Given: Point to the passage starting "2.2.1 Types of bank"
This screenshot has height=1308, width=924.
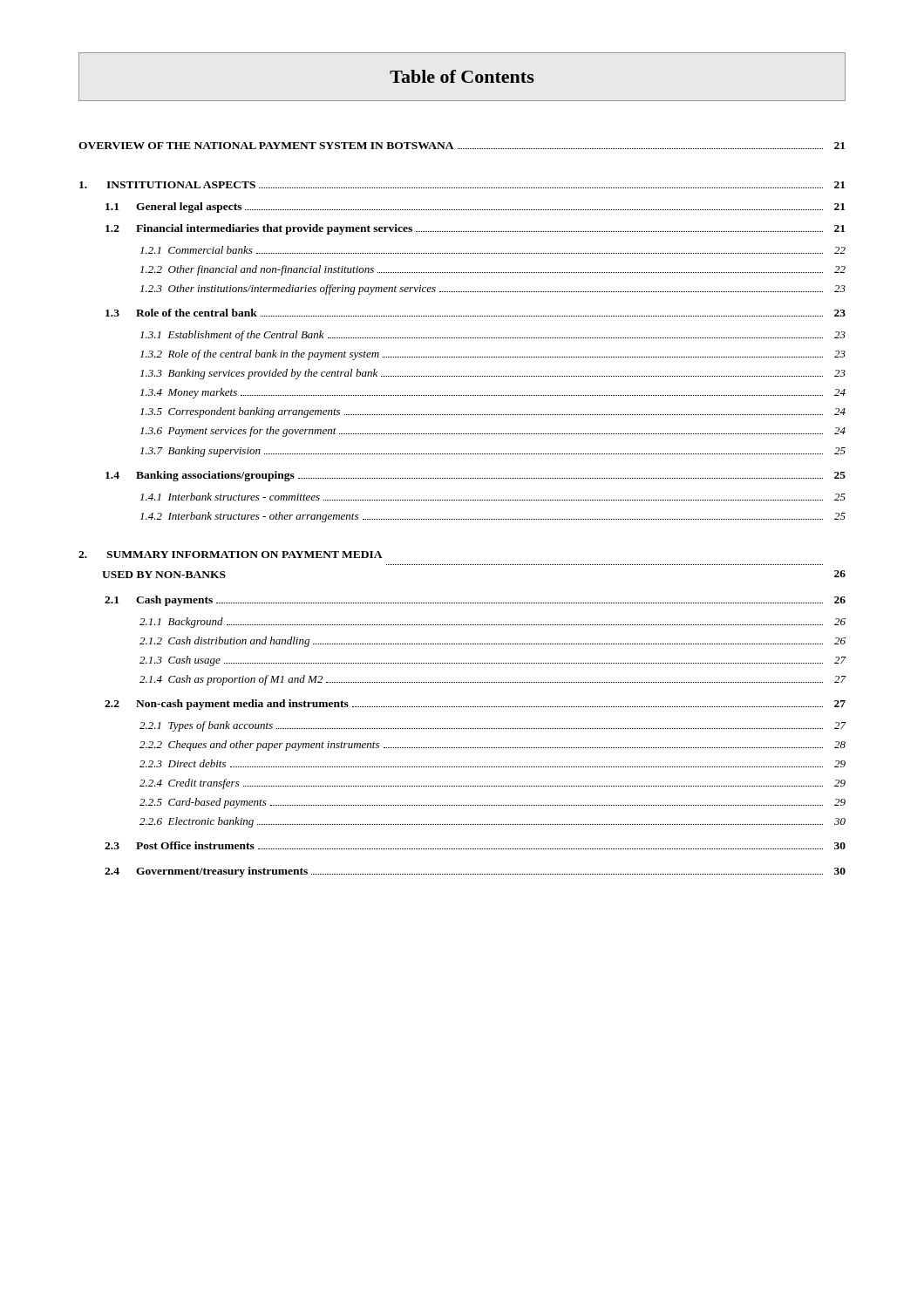Looking at the screenshot, I should [492, 725].
